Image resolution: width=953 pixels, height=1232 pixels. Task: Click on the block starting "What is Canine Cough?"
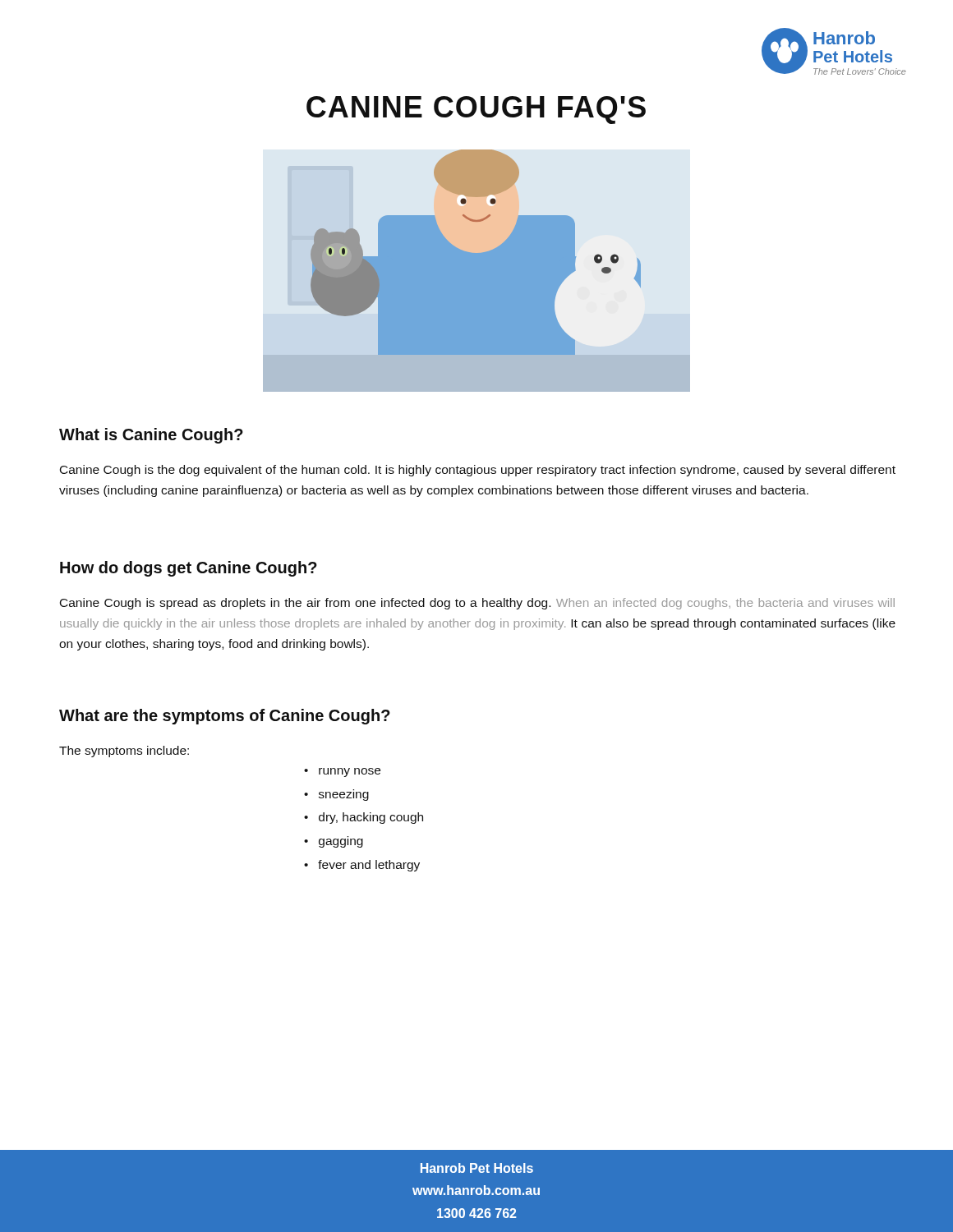tap(151, 436)
